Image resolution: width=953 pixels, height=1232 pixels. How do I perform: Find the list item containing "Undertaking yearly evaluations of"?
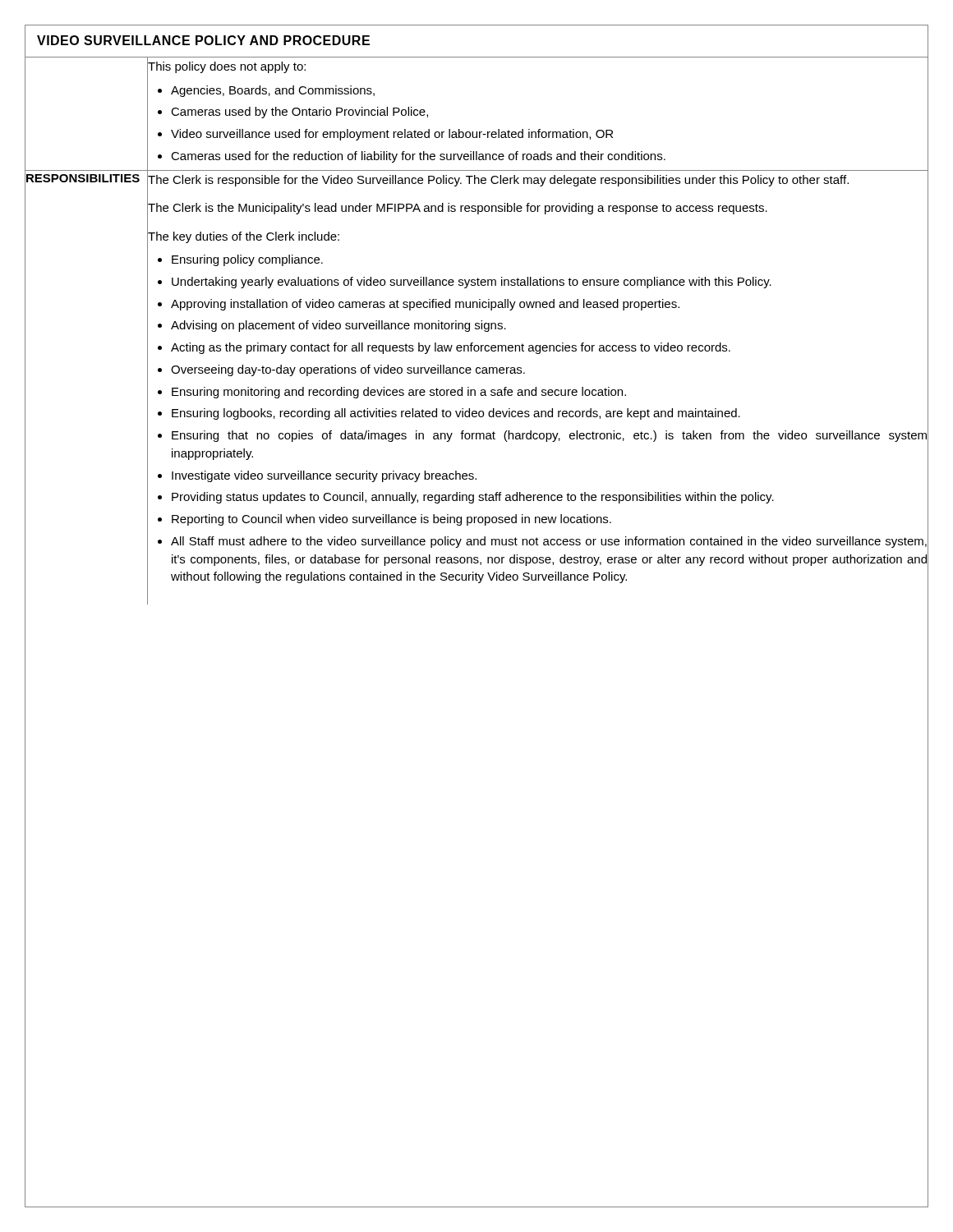click(x=471, y=281)
